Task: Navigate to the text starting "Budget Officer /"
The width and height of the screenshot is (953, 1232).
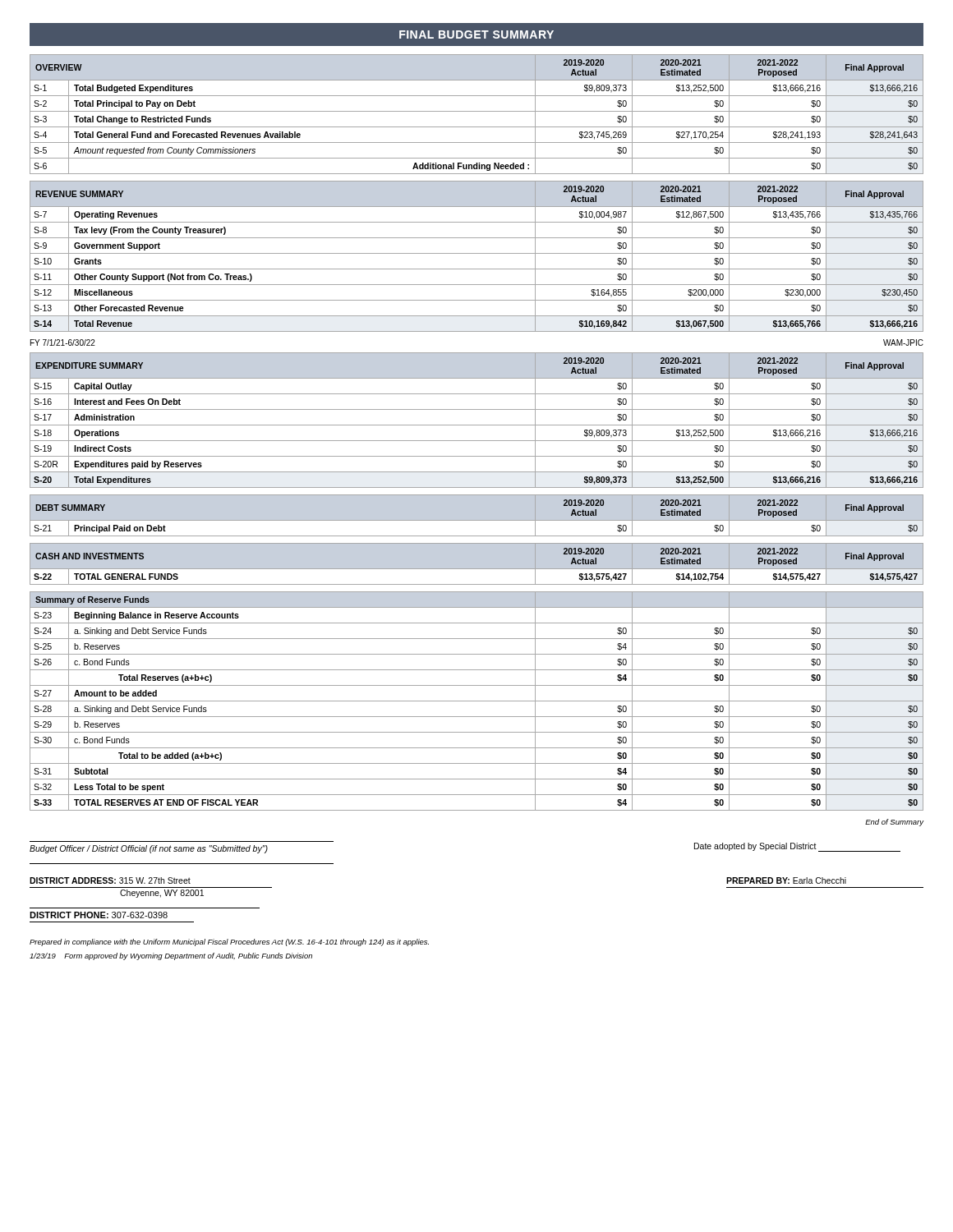Action: point(149,848)
